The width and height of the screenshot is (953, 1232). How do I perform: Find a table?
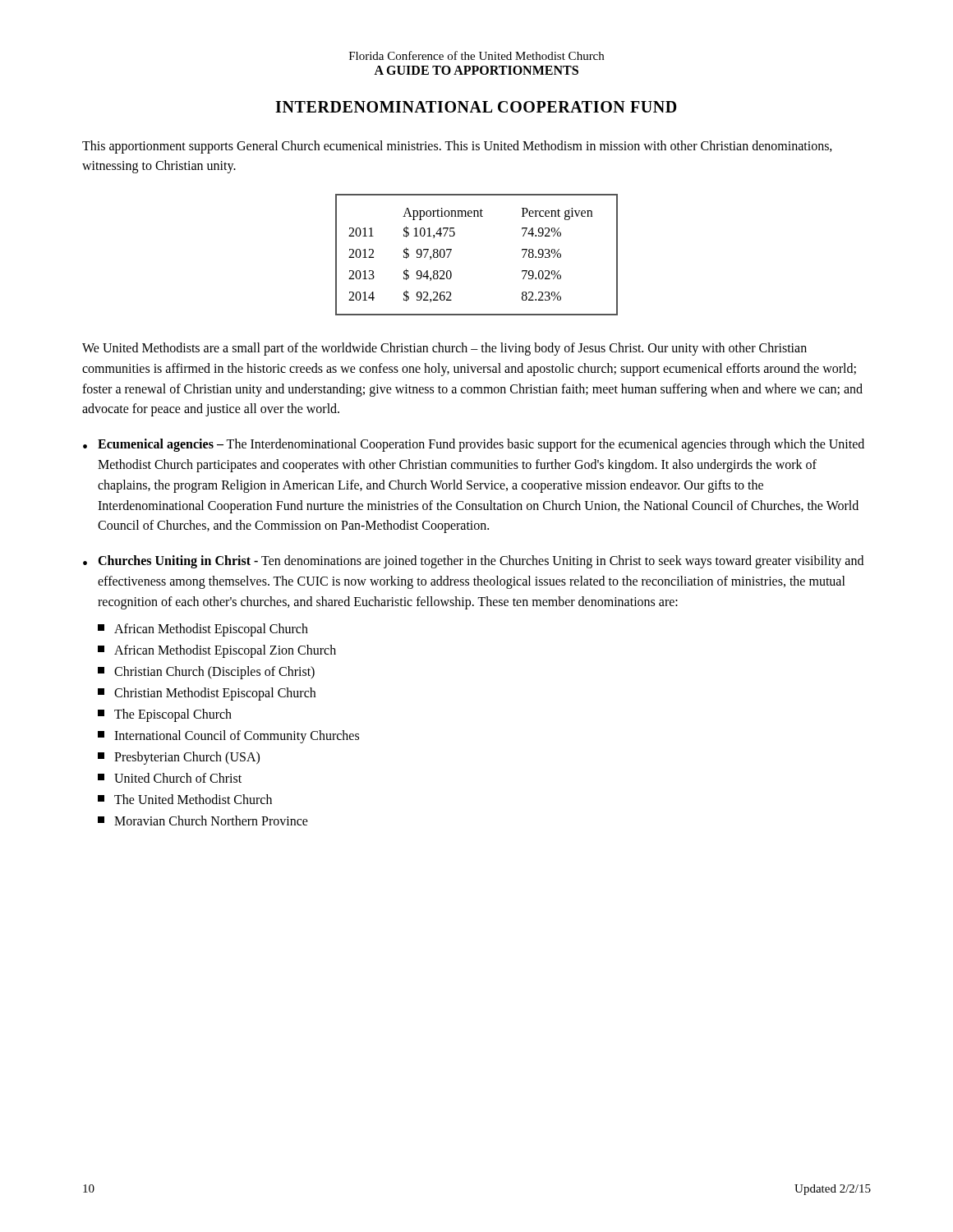click(x=476, y=255)
